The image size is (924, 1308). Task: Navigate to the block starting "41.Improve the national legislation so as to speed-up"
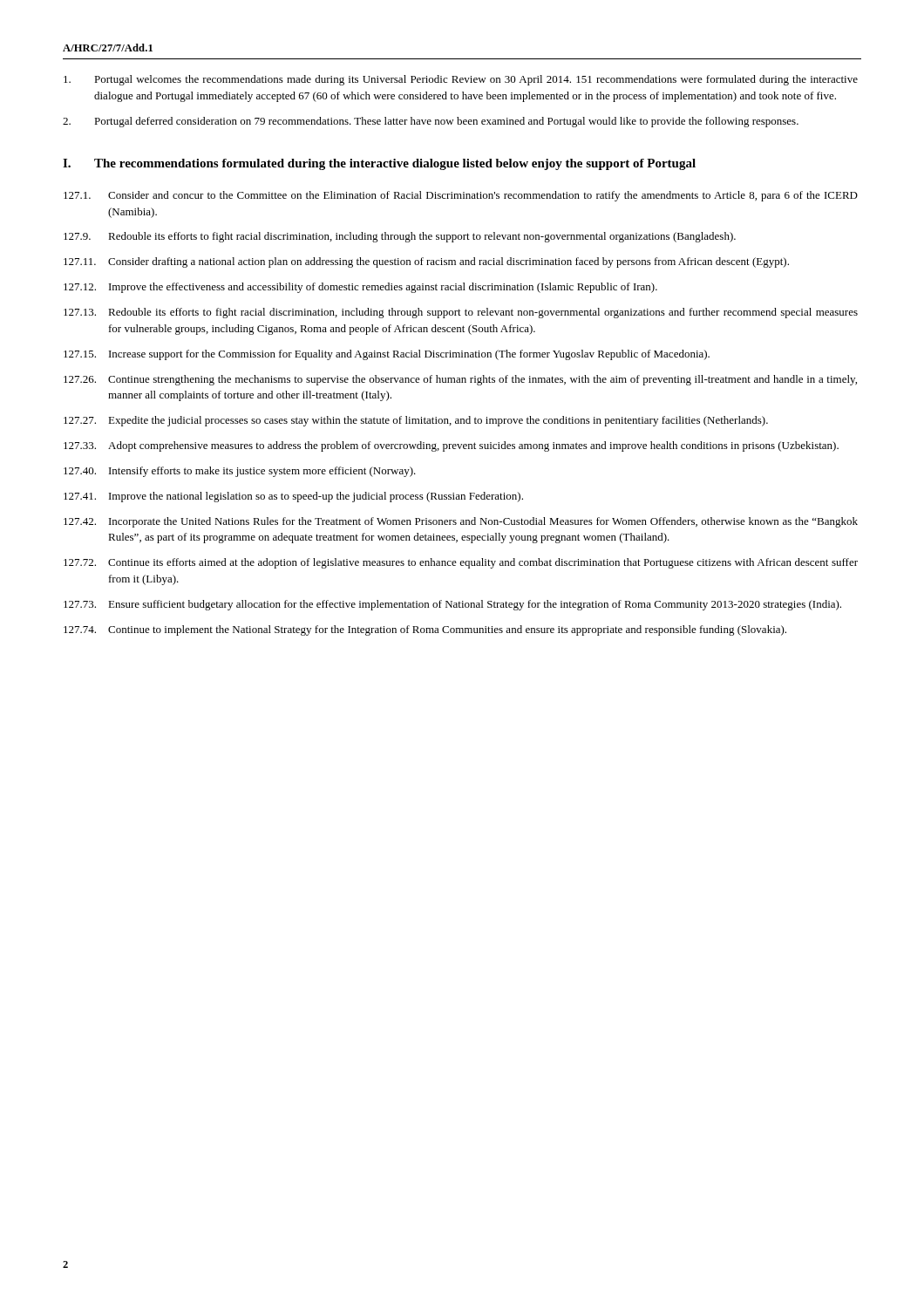click(x=460, y=496)
